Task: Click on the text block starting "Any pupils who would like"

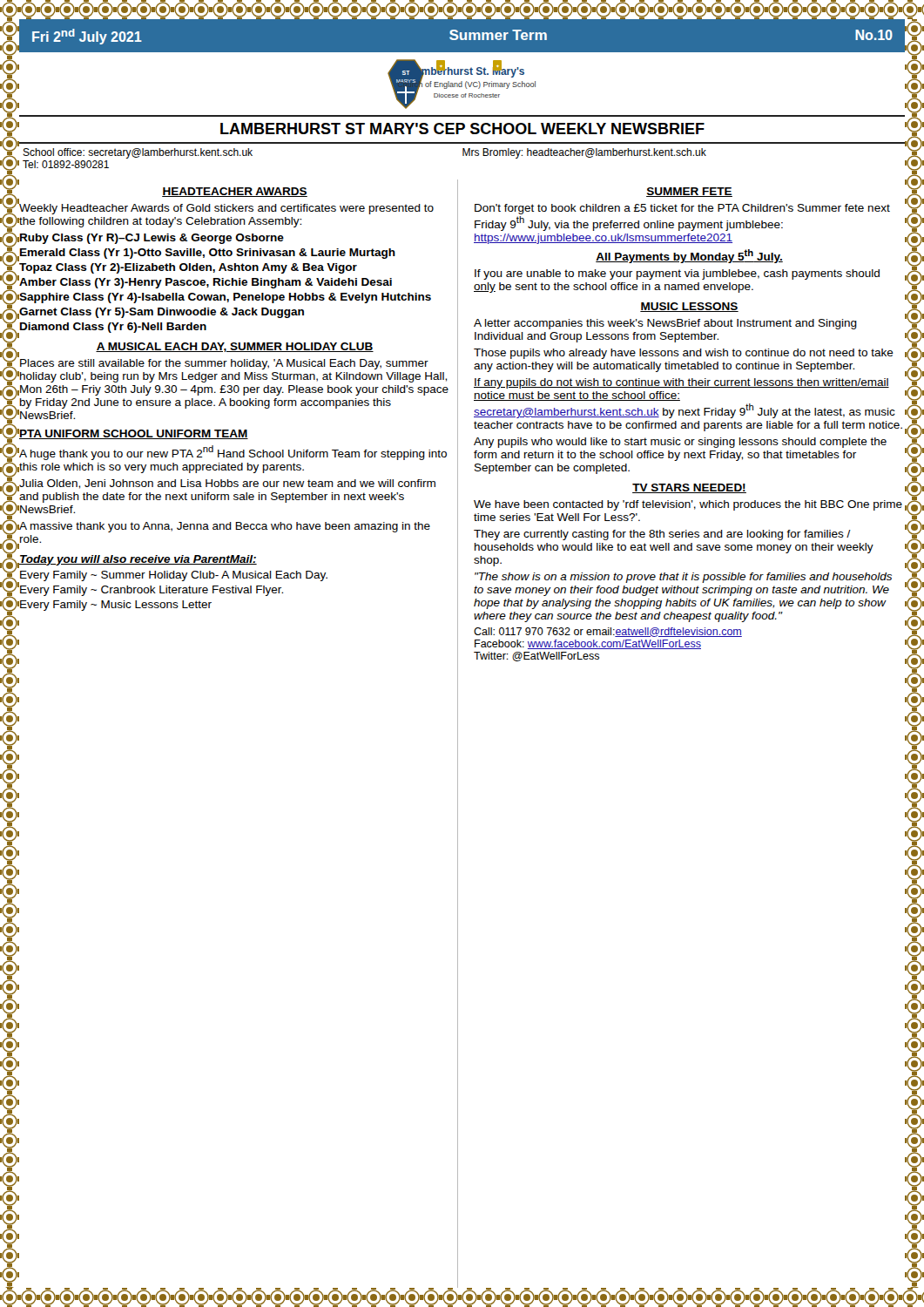Action: [x=680, y=454]
